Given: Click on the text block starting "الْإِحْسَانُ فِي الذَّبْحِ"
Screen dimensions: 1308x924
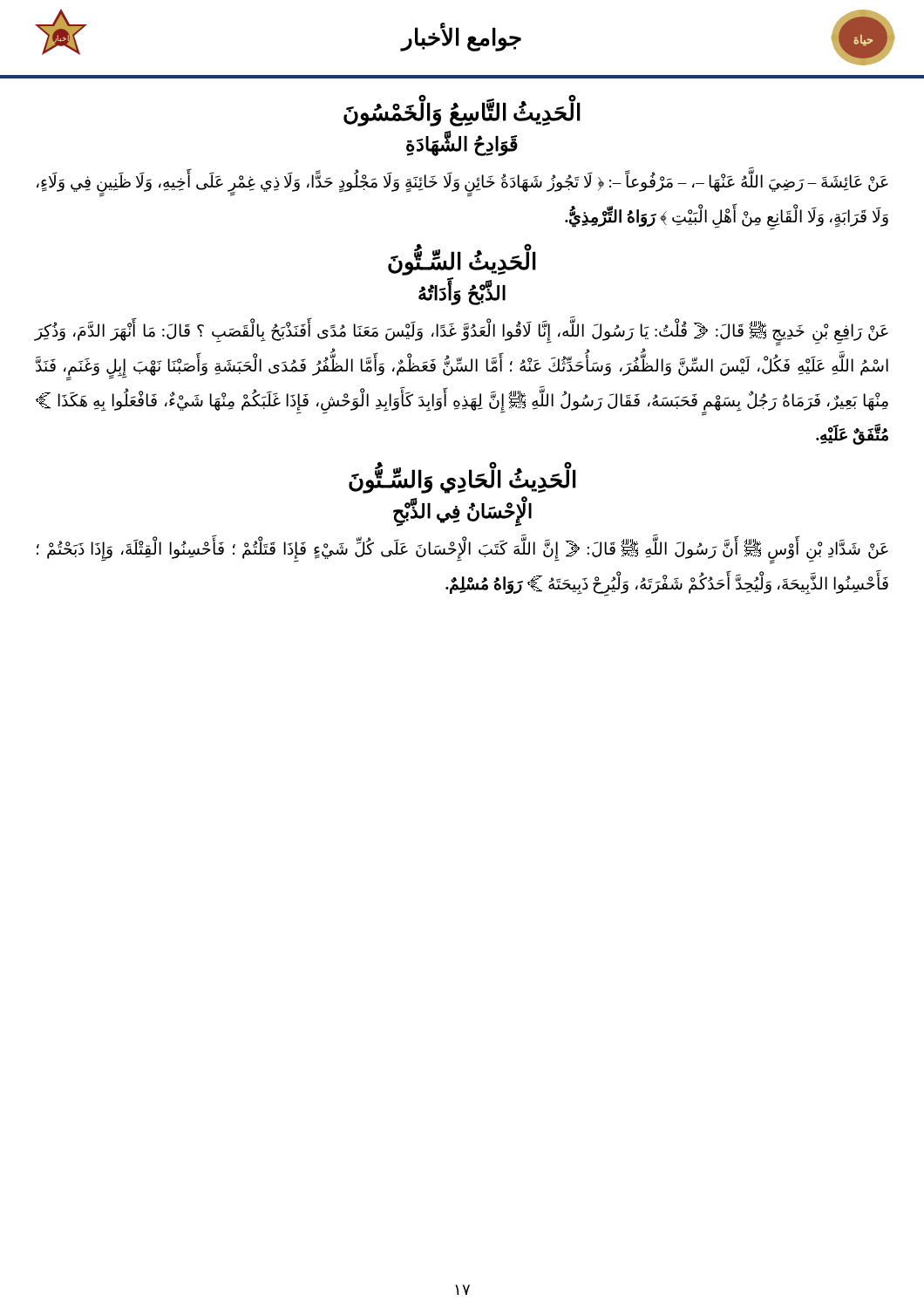Looking at the screenshot, I should click(x=462, y=512).
